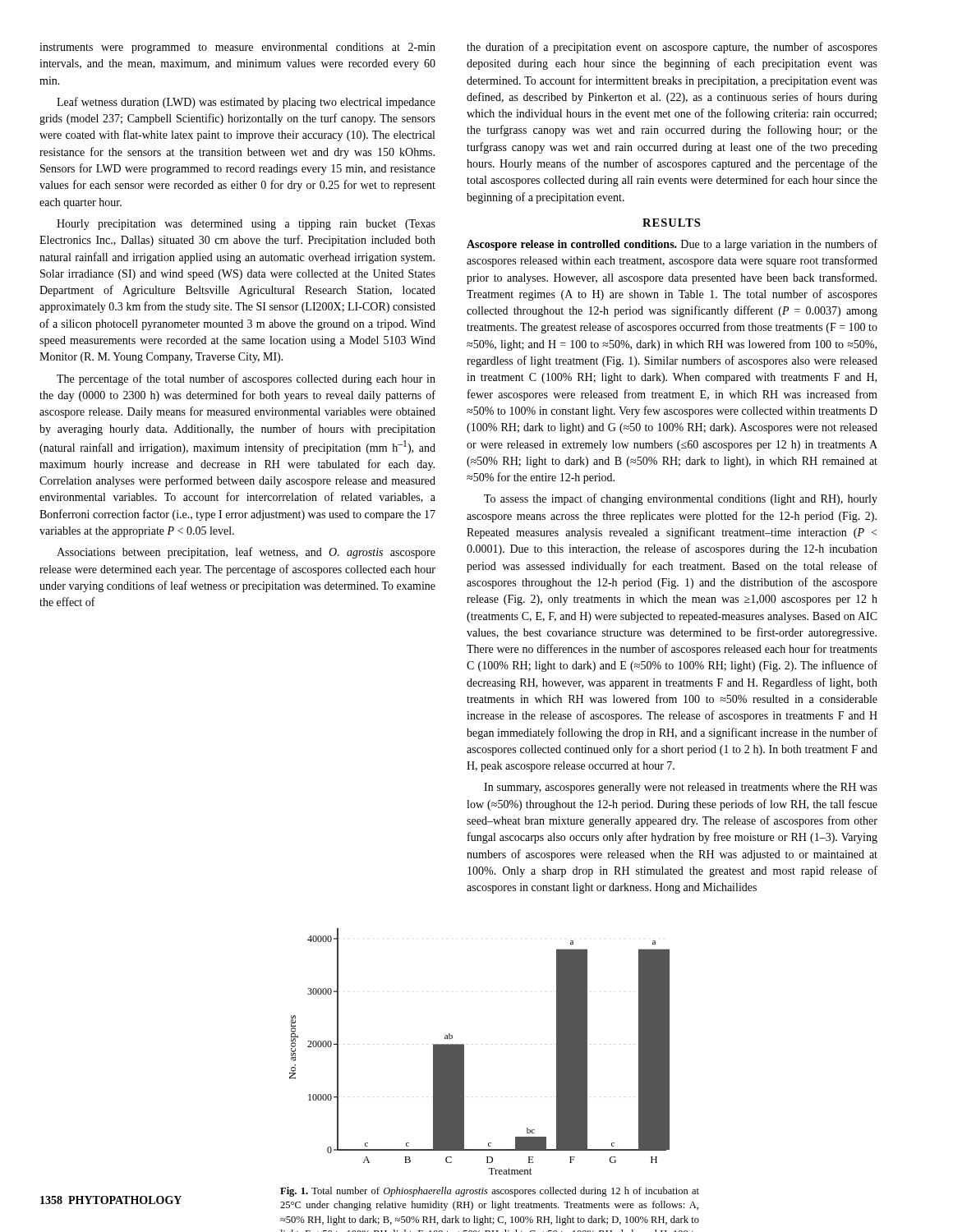Image resolution: width=953 pixels, height=1232 pixels.
Task: Click the passage that begins "instruments were programmed to measure environmental conditions at"
Action: click(237, 325)
